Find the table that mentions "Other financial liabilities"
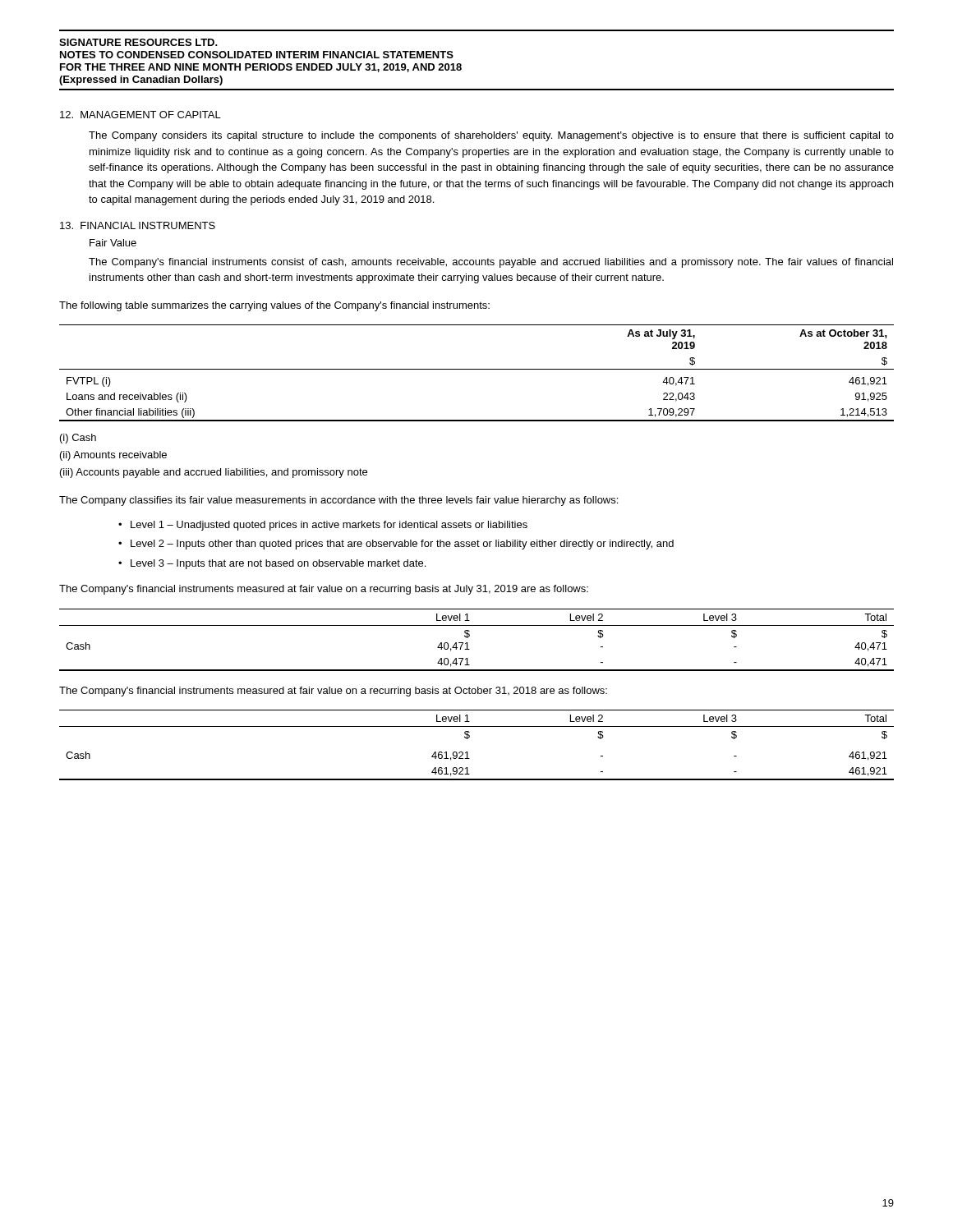This screenshot has width=953, height=1232. (x=476, y=373)
